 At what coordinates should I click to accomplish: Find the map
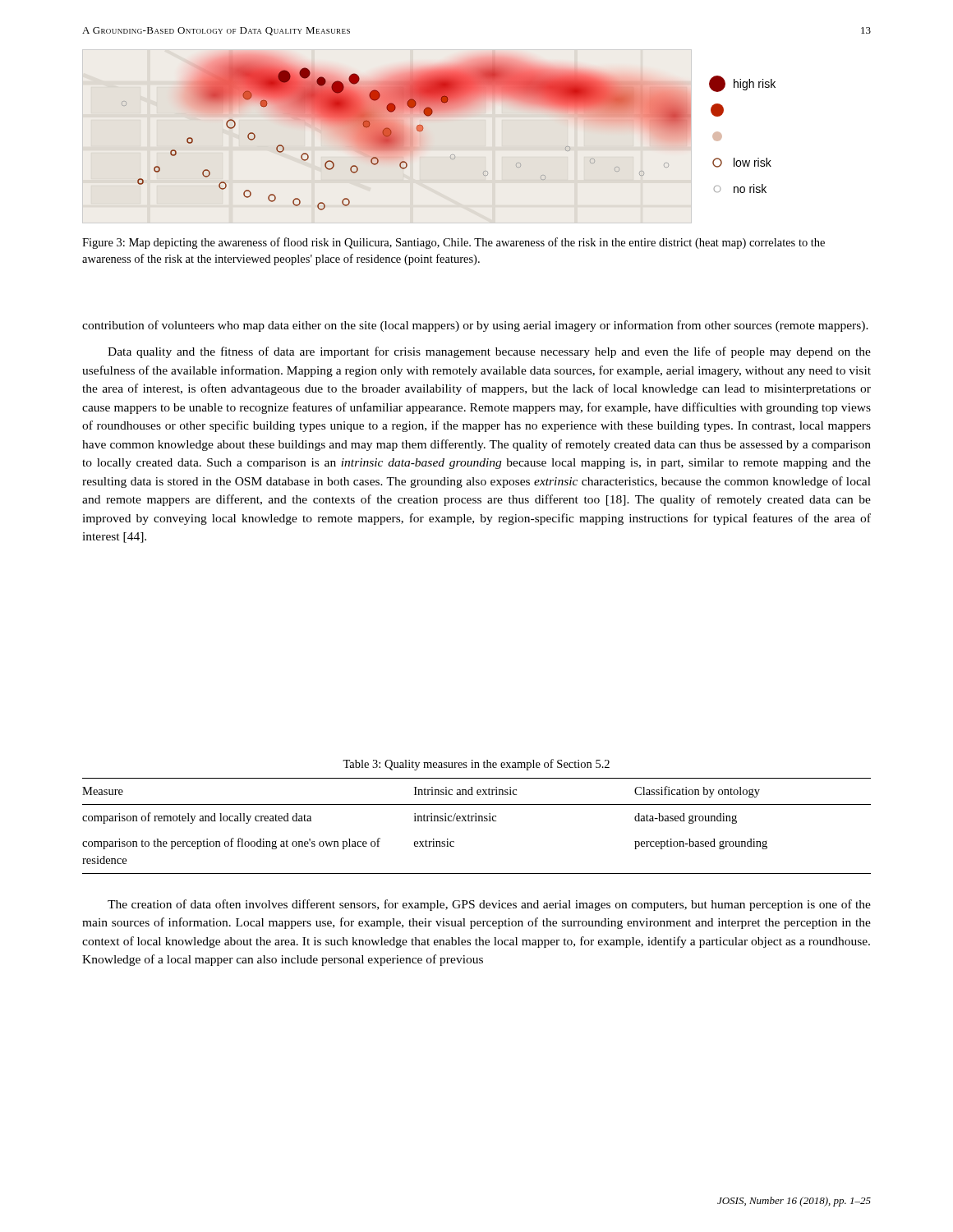pos(476,136)
